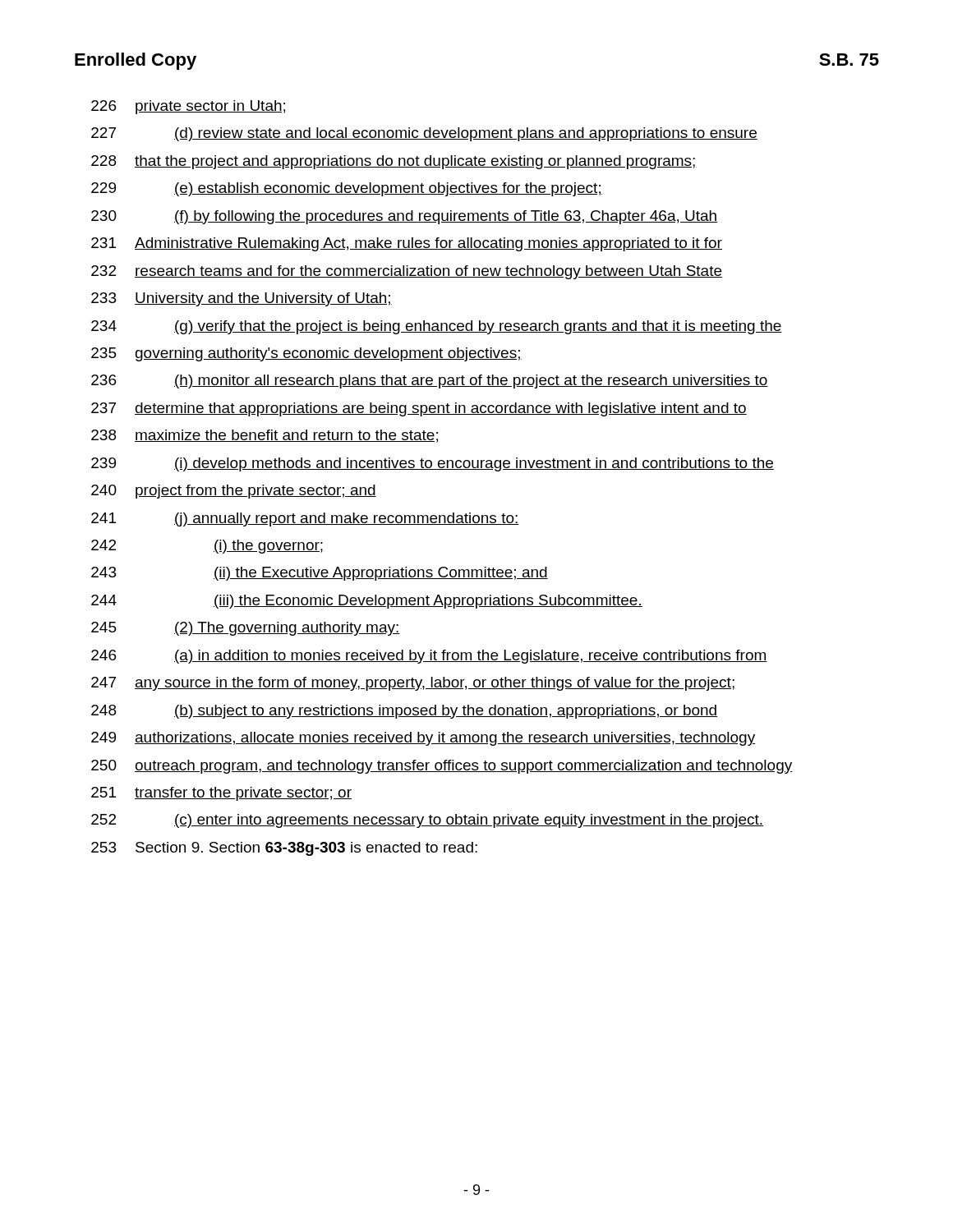Select the list item that reads "226 private sector"
This screenshot has width=953, height=1232.
tap(188, 107)
